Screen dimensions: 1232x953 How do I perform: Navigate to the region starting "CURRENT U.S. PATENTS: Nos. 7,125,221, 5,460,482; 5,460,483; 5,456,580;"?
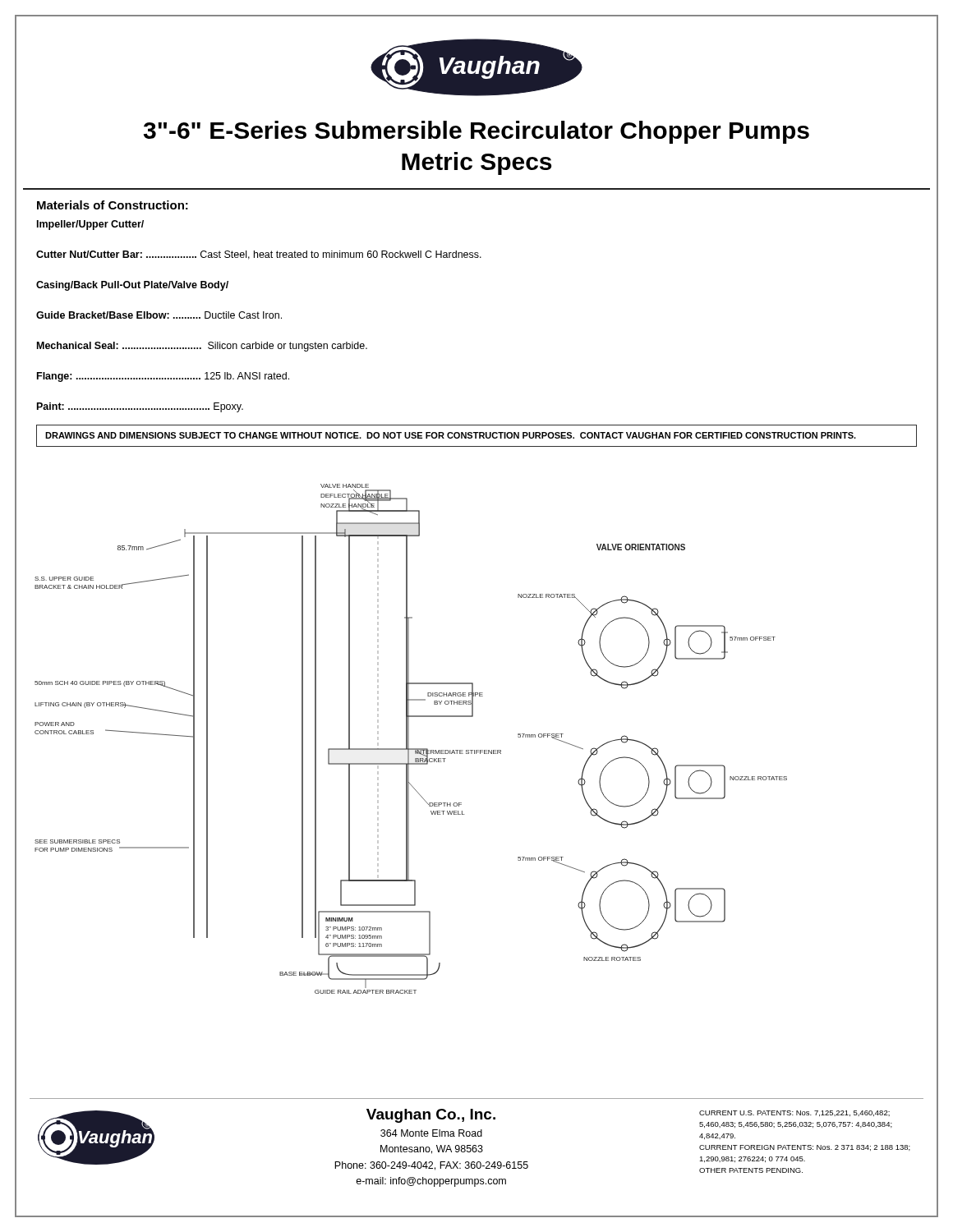[805, 1141]
